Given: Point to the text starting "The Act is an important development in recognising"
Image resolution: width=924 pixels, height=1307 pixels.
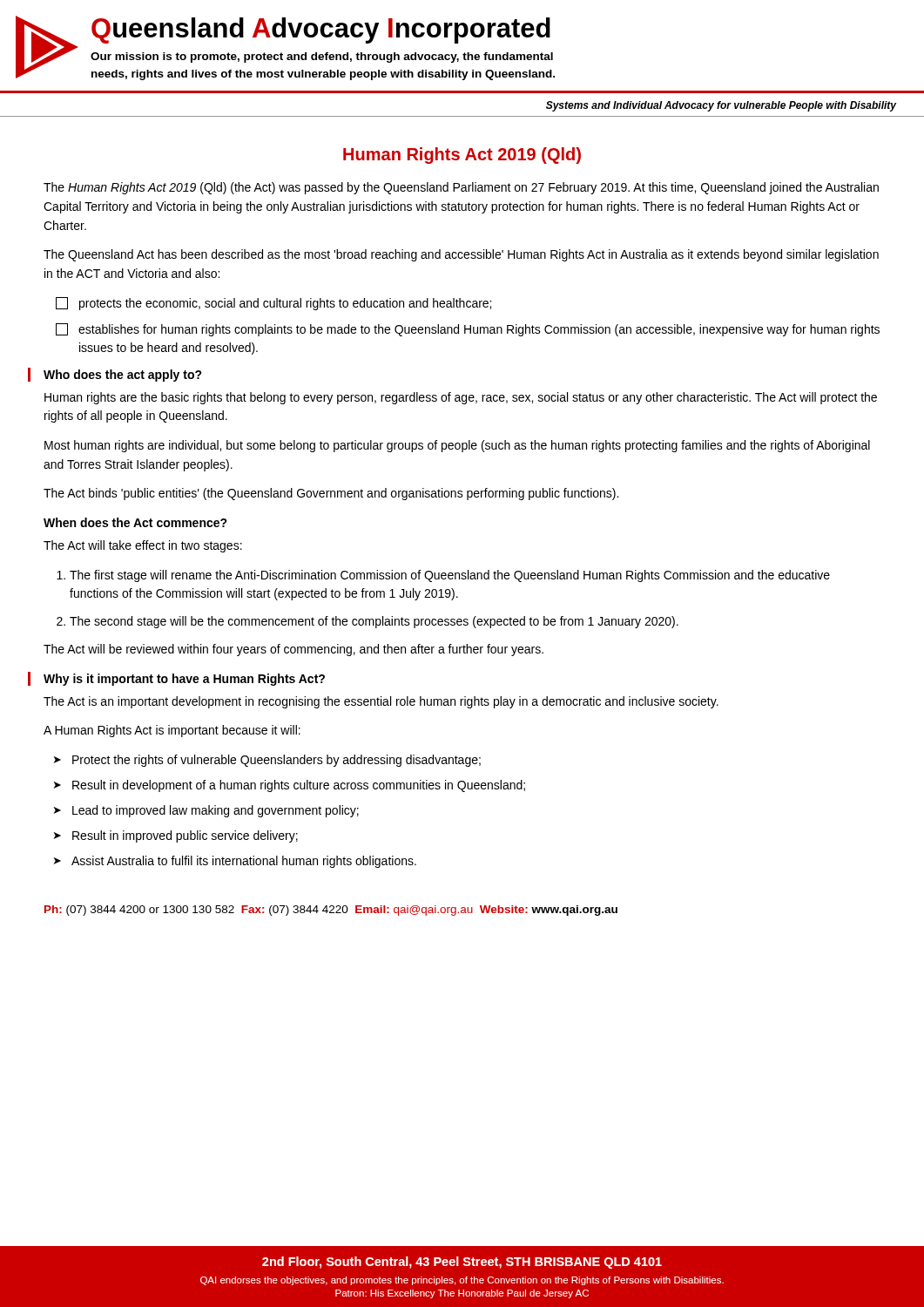Looking at the screenshot, I should pos(381,701).
